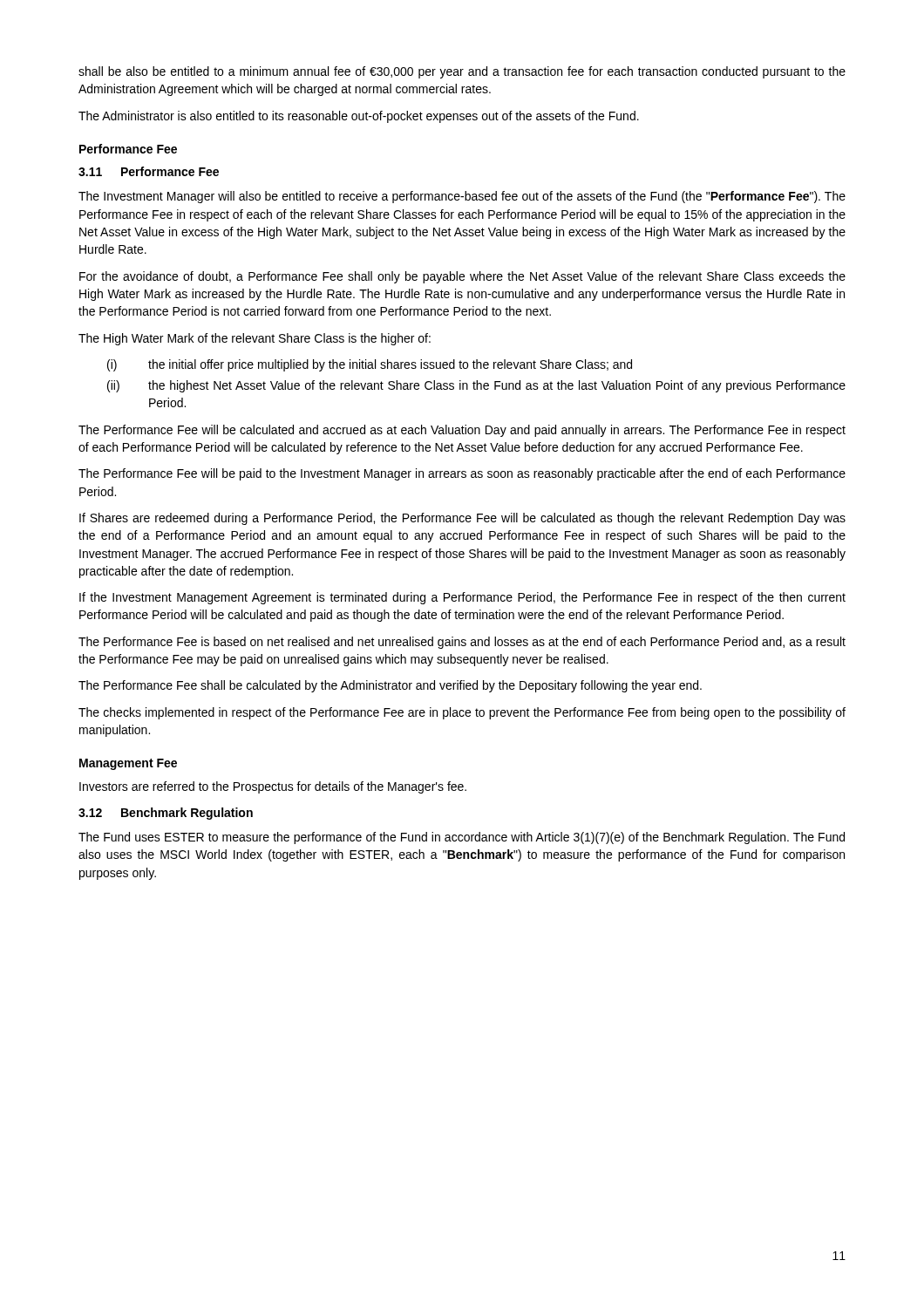This screenshot has width=924, height=1308.
Task: Click the passage that begins "The Investment Manager will also"
Action: click(x=462, y=223)
